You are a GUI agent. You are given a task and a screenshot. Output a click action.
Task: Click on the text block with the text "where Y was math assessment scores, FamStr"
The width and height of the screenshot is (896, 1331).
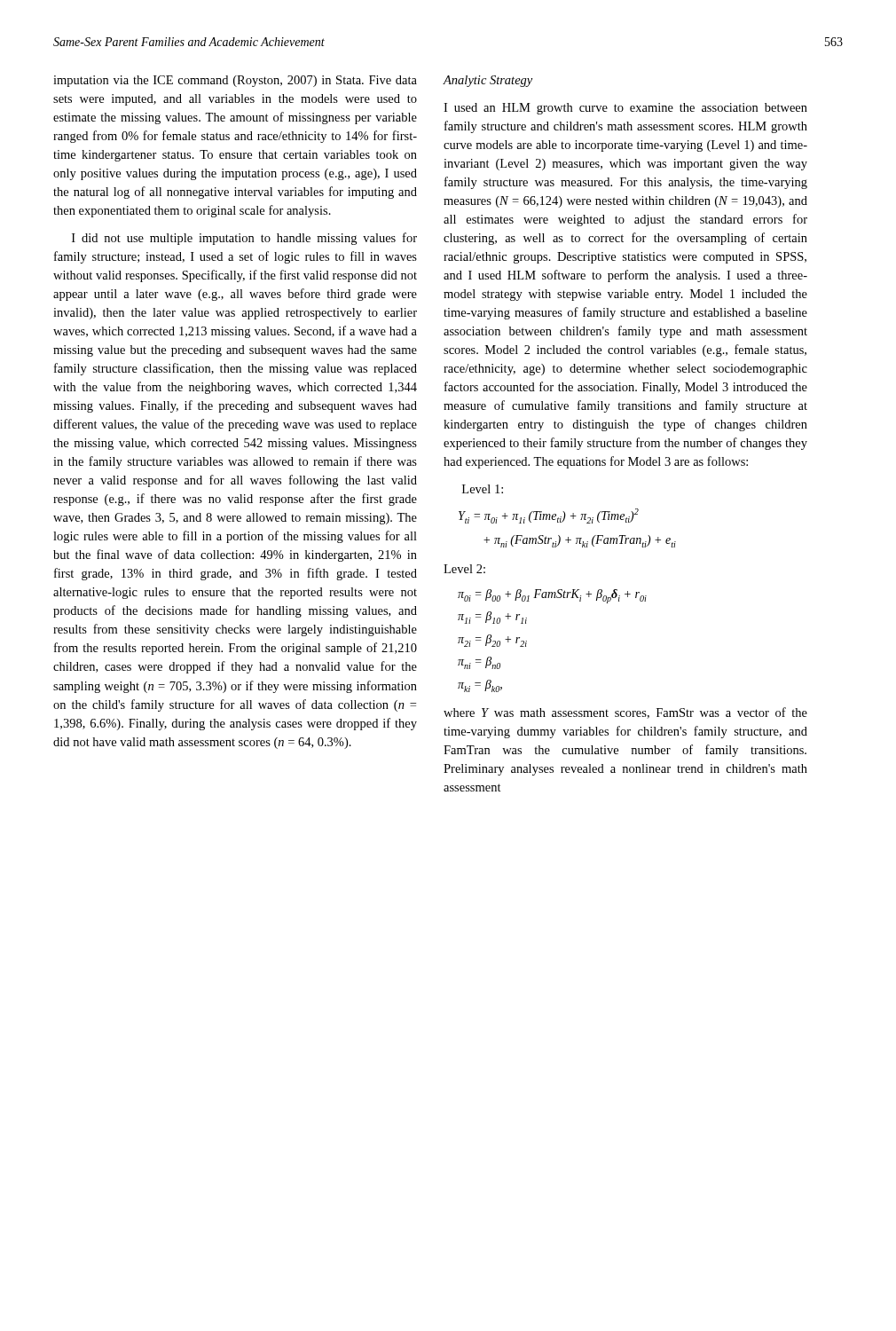[x=625, y=750]
